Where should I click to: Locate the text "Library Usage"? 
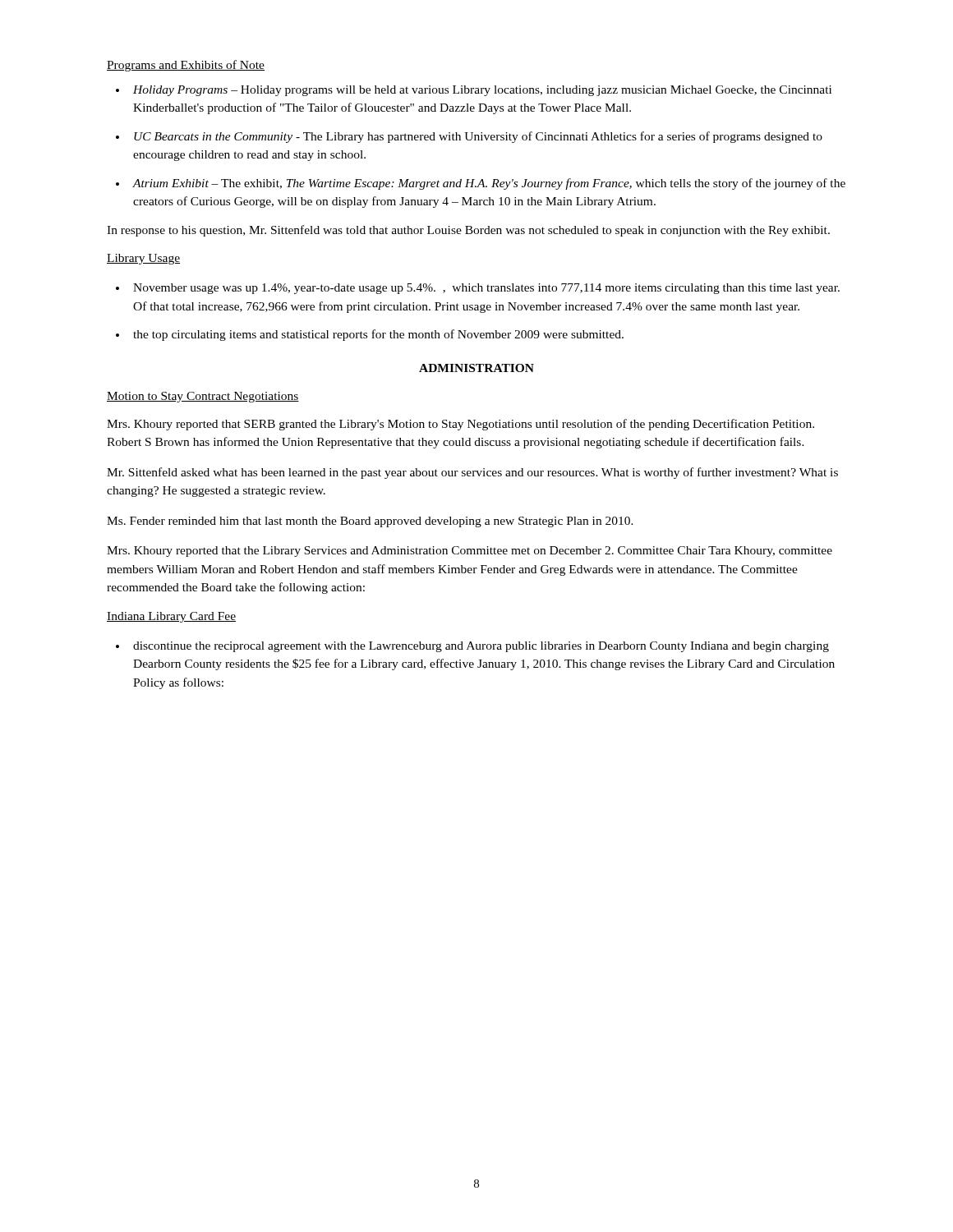click(x=143, y=258)
